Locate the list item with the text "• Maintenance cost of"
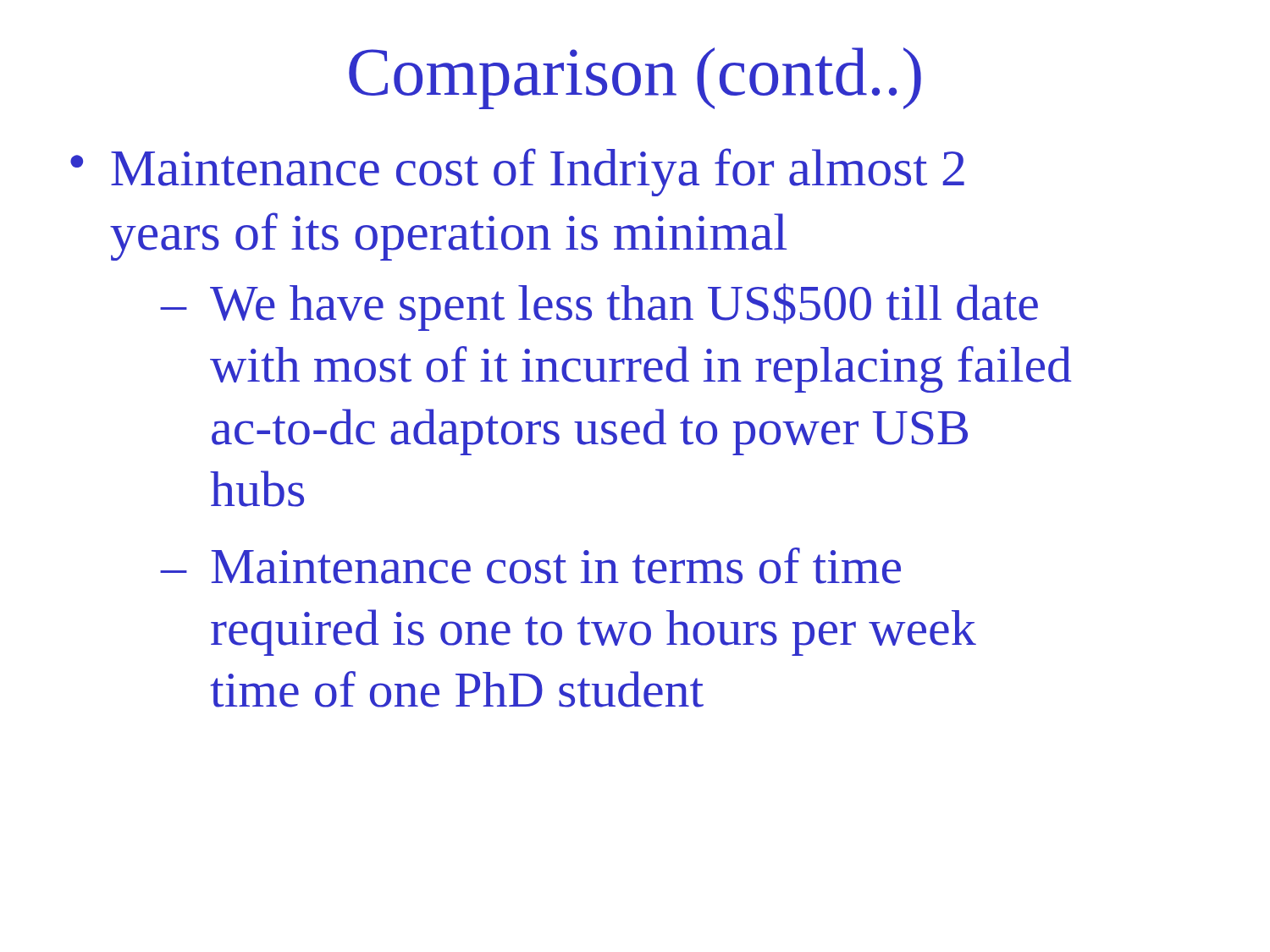The image size is (1270, 952). (x=517, y=200)
